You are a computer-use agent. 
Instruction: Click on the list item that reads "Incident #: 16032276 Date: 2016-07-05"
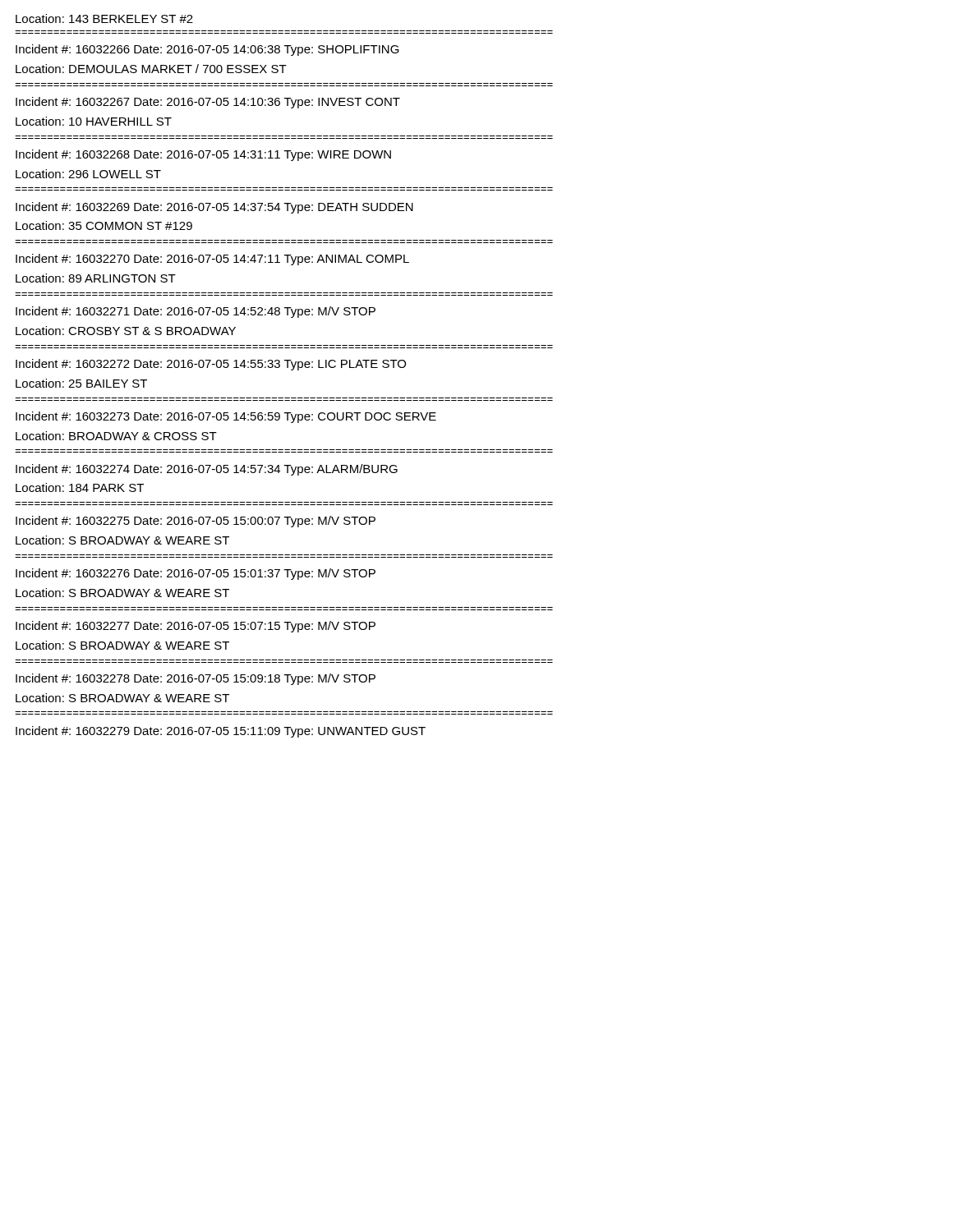pos(196,574)
